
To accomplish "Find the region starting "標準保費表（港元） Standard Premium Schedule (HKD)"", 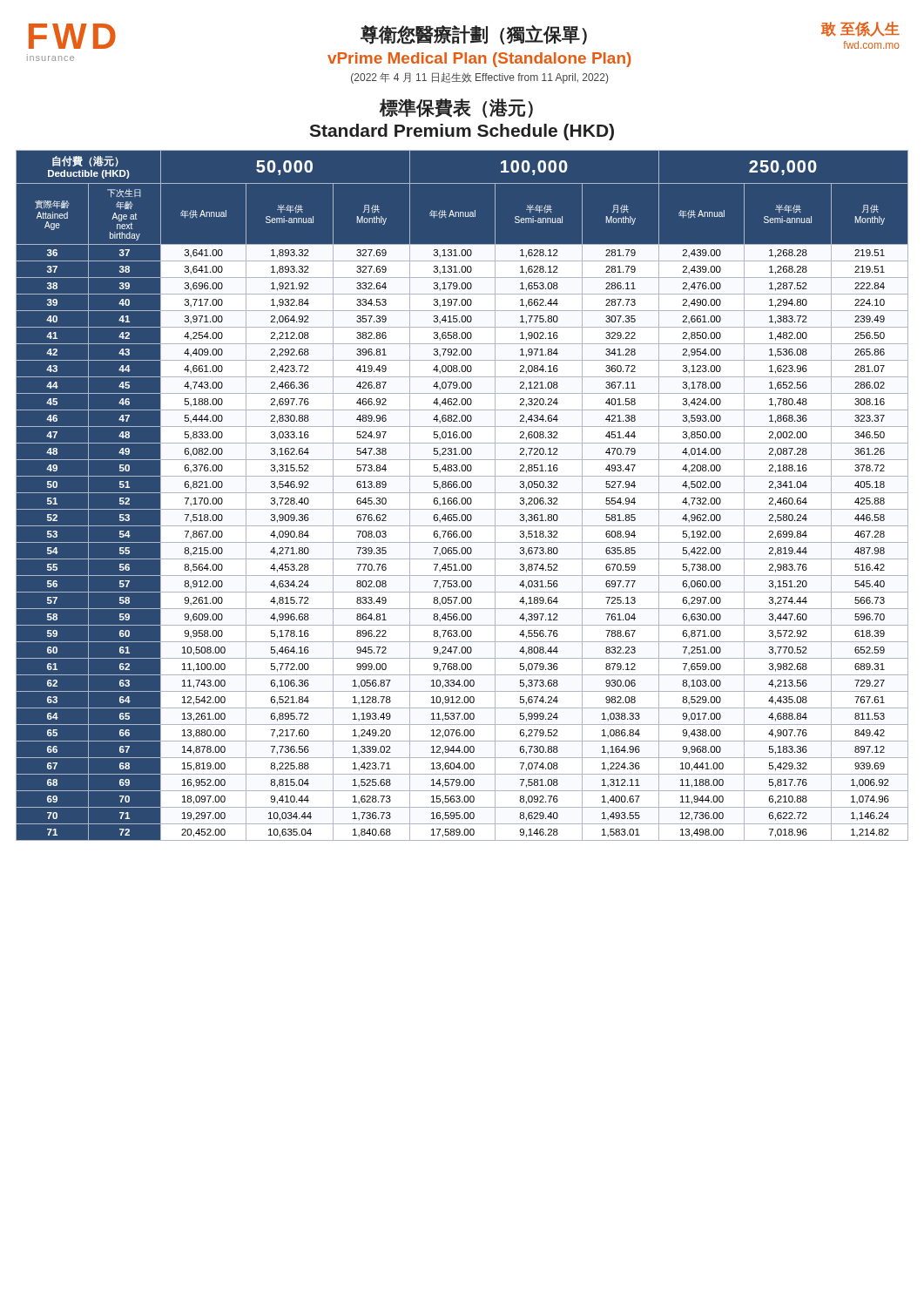I will 462,118.
